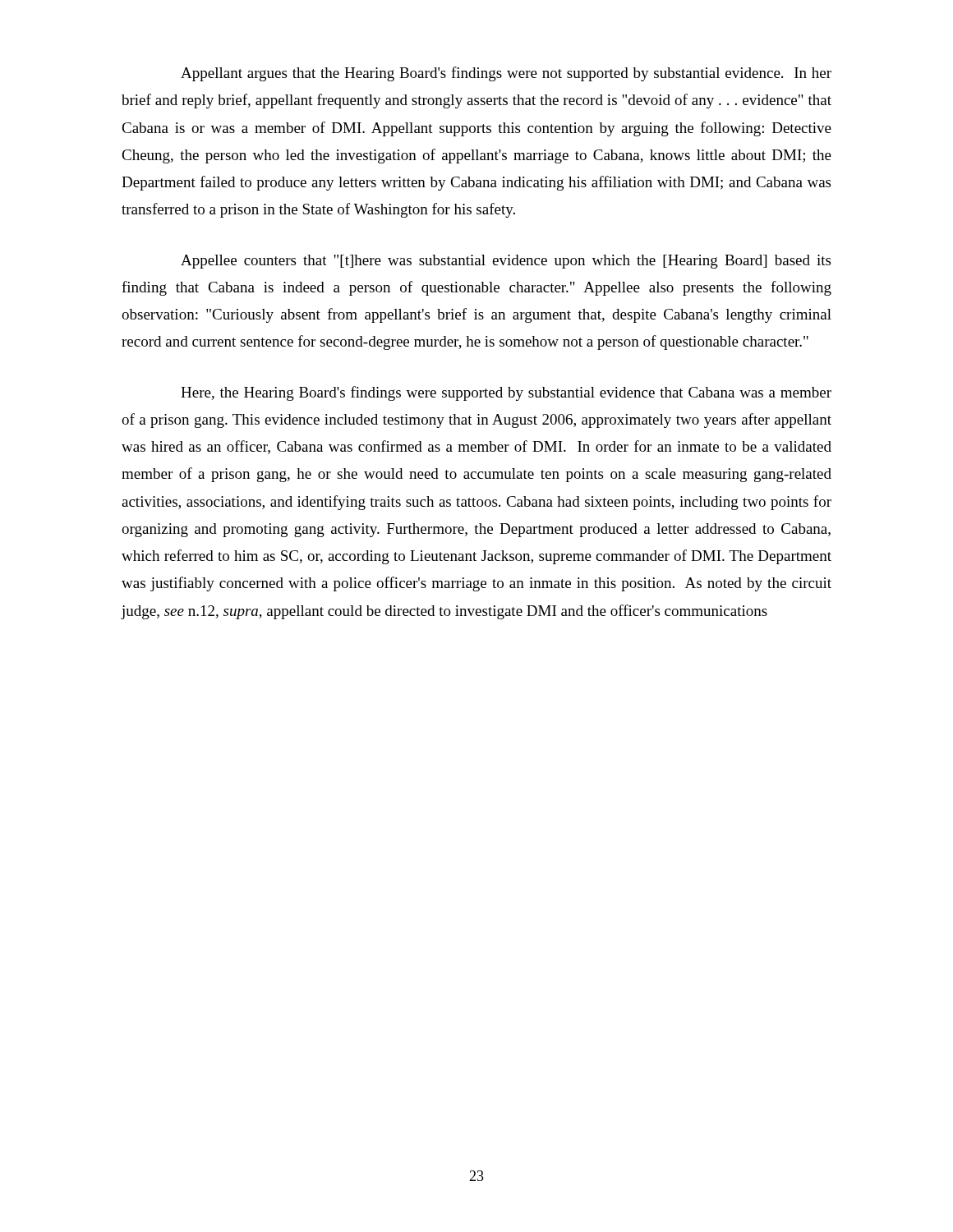Find the text block that reads "Here, the Hearing Board's findings were"
The height and width of the screenshot is (1232, 953).
(x=476, y=501)
